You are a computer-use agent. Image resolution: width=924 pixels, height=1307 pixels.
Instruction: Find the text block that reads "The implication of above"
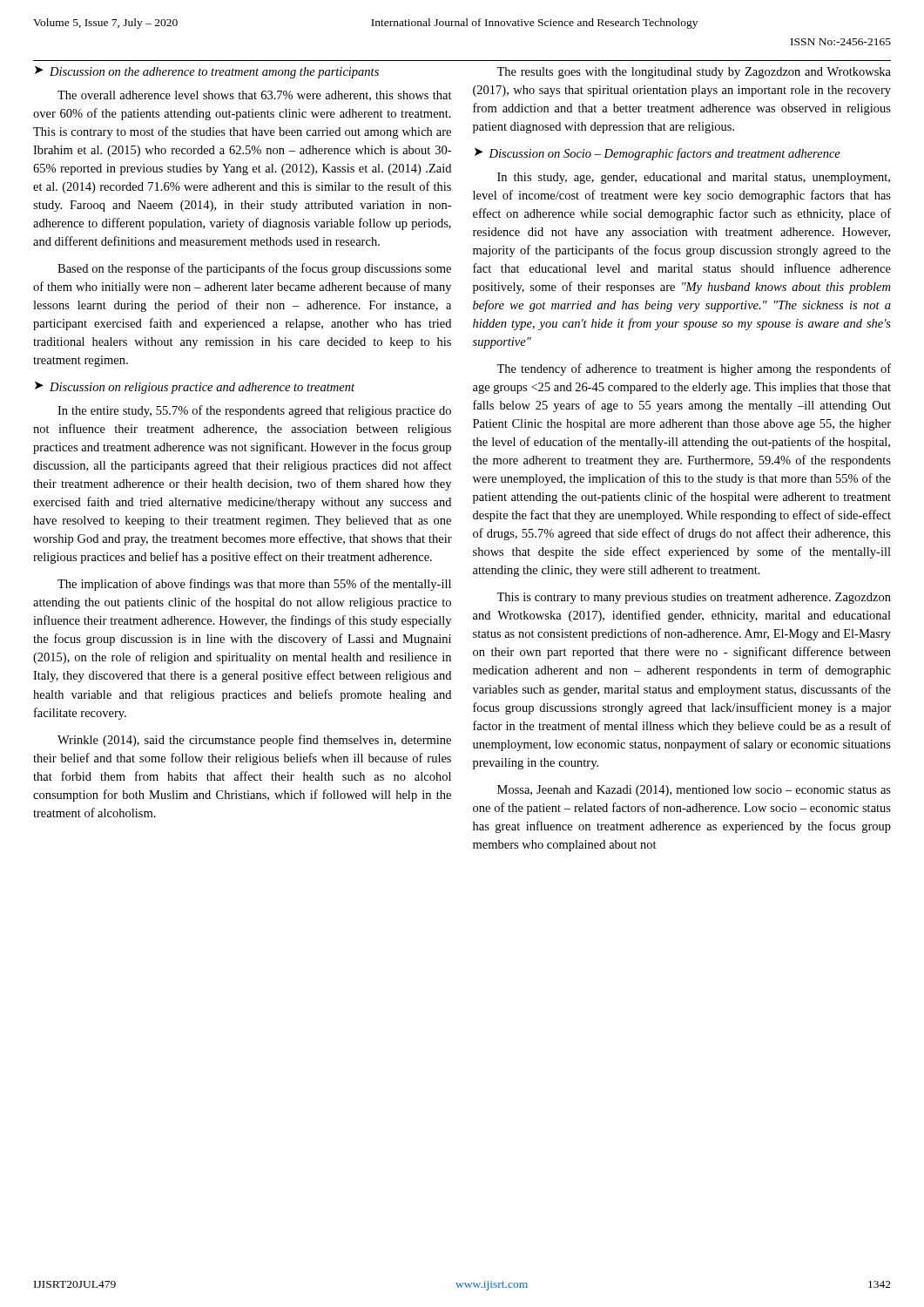coord(242,648)
